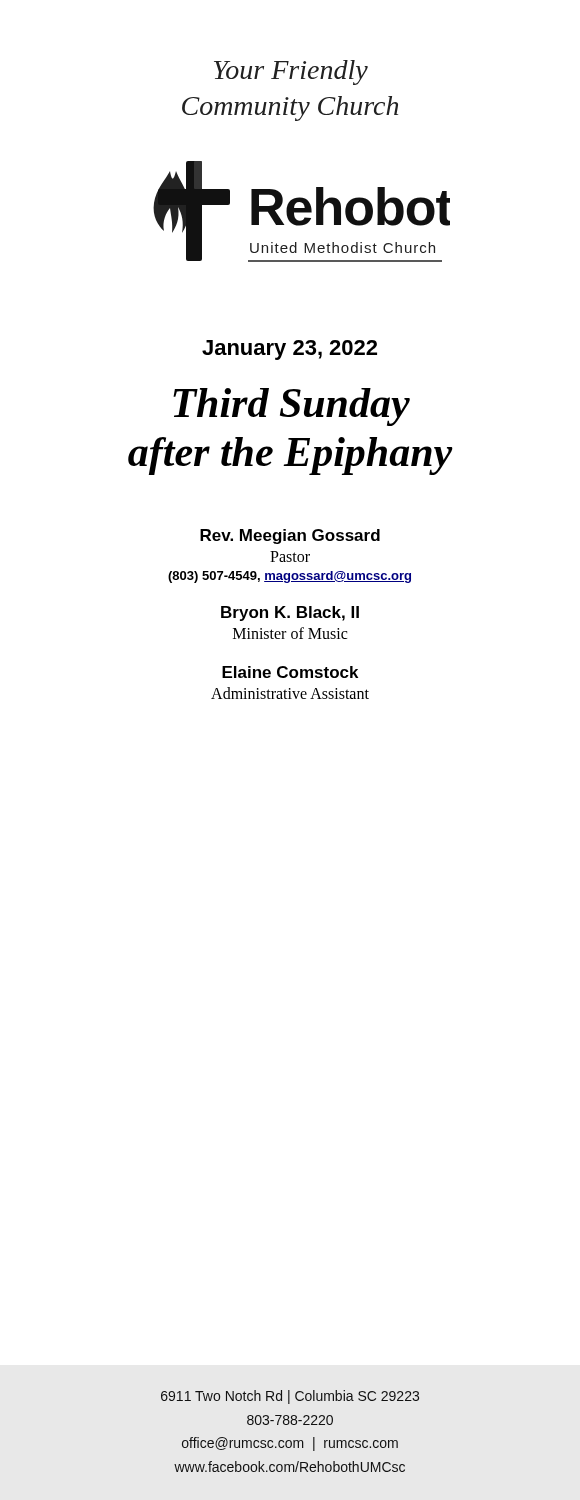
Task: Locate the logo
Action: pyautogui.click(x=290, y=220)
